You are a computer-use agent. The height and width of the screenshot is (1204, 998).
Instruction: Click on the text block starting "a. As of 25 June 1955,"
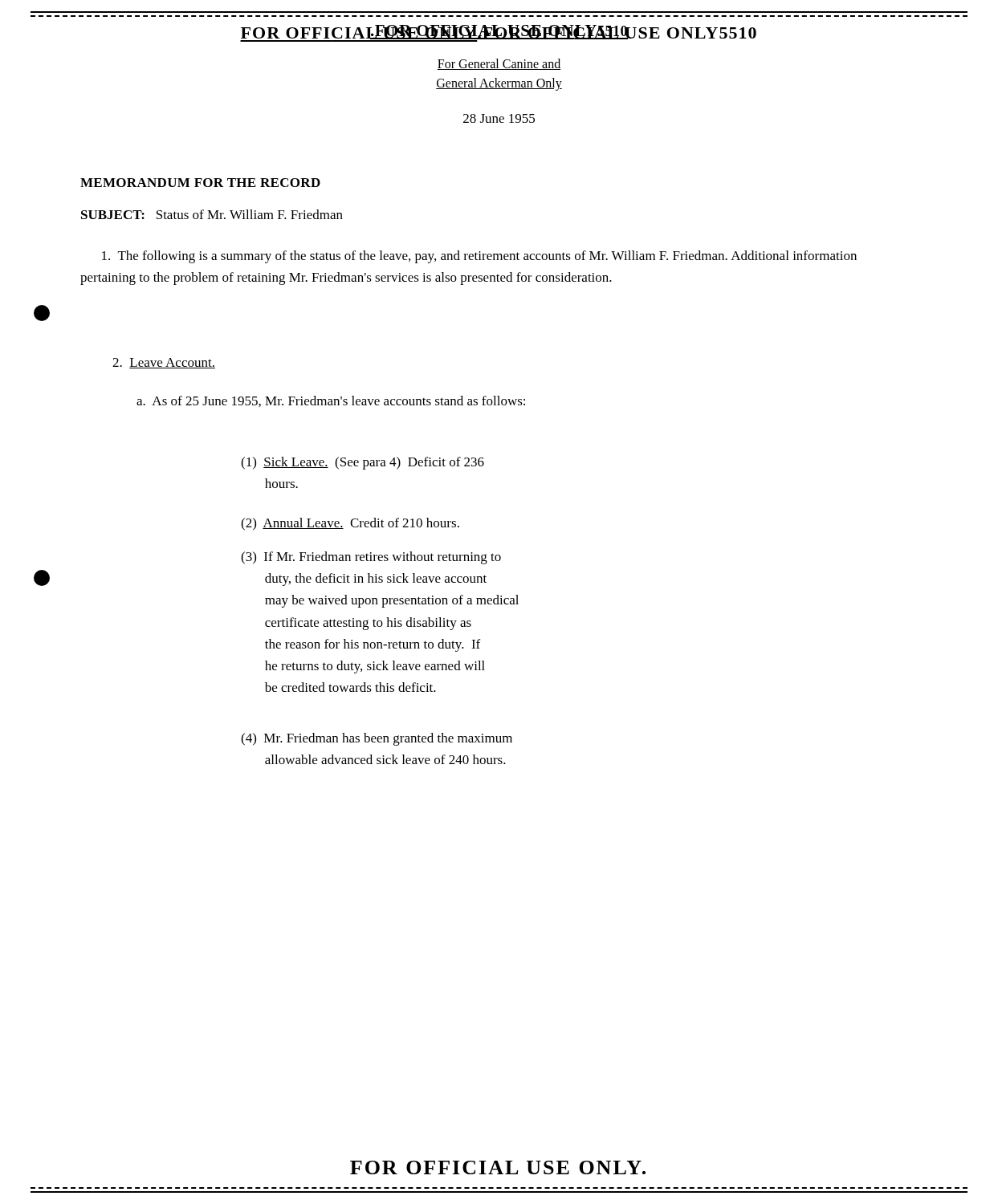(331, 401)
